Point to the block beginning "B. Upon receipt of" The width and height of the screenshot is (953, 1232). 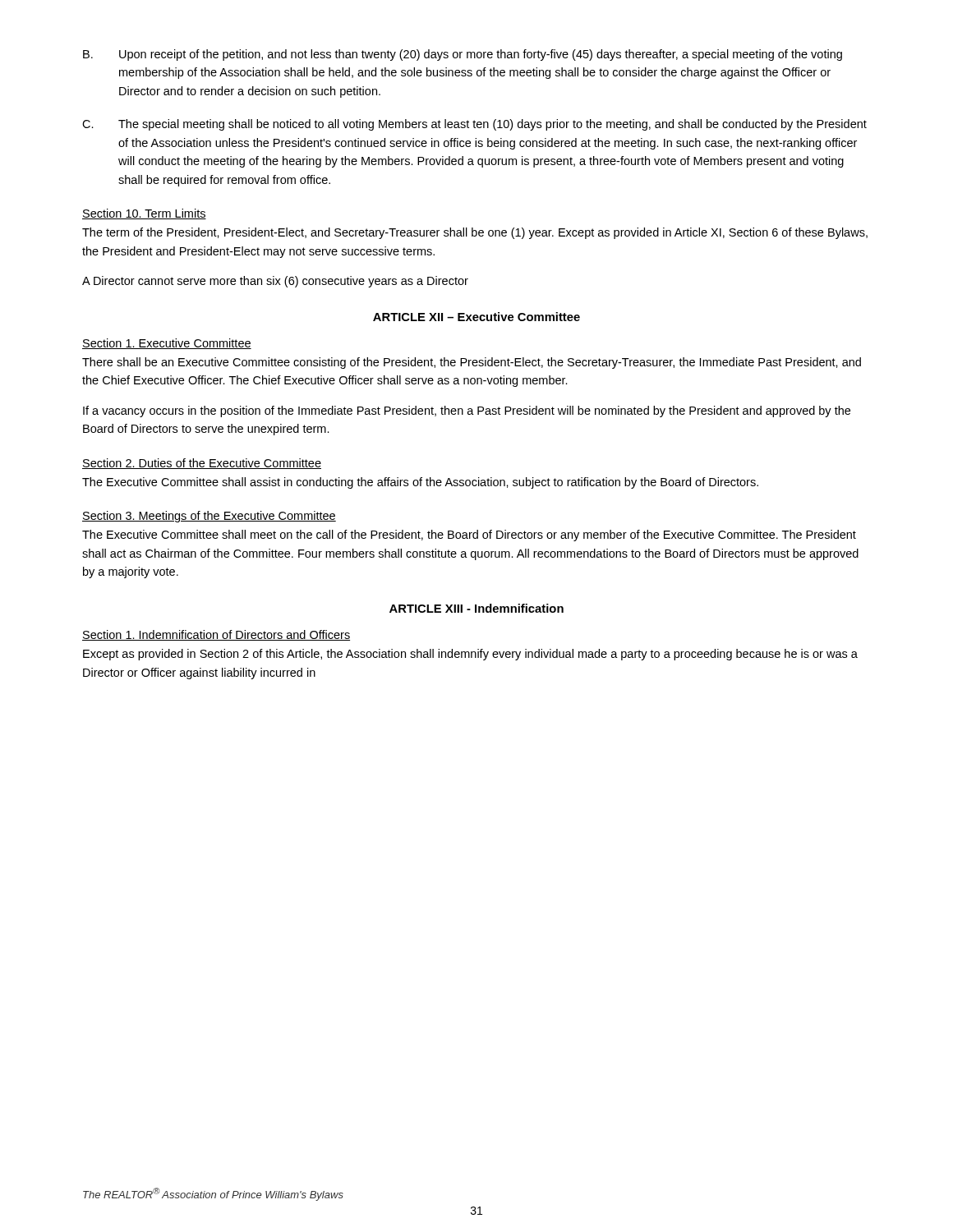tap(476, 73)
